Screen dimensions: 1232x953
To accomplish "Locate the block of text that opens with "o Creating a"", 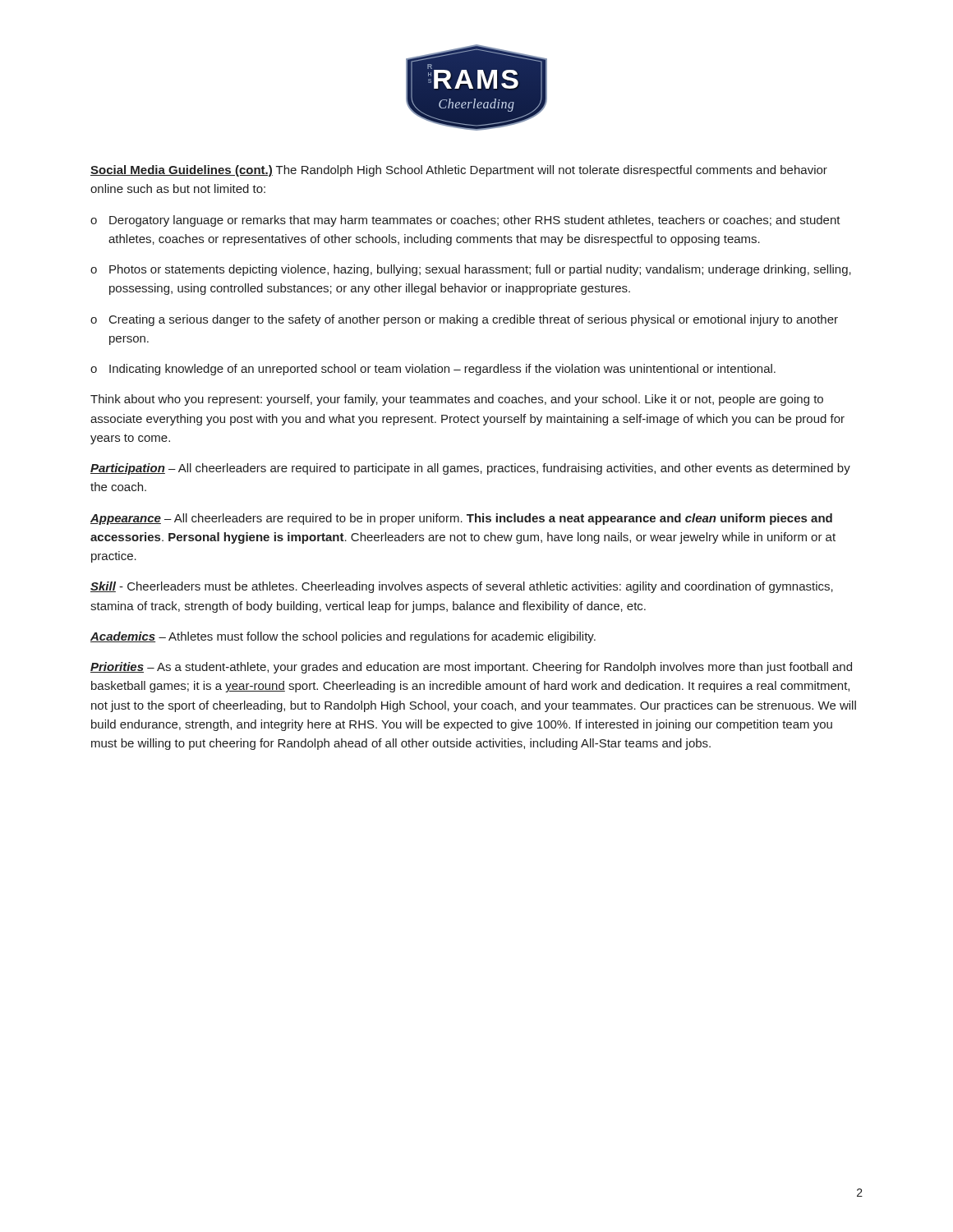I will click(476, 328).
